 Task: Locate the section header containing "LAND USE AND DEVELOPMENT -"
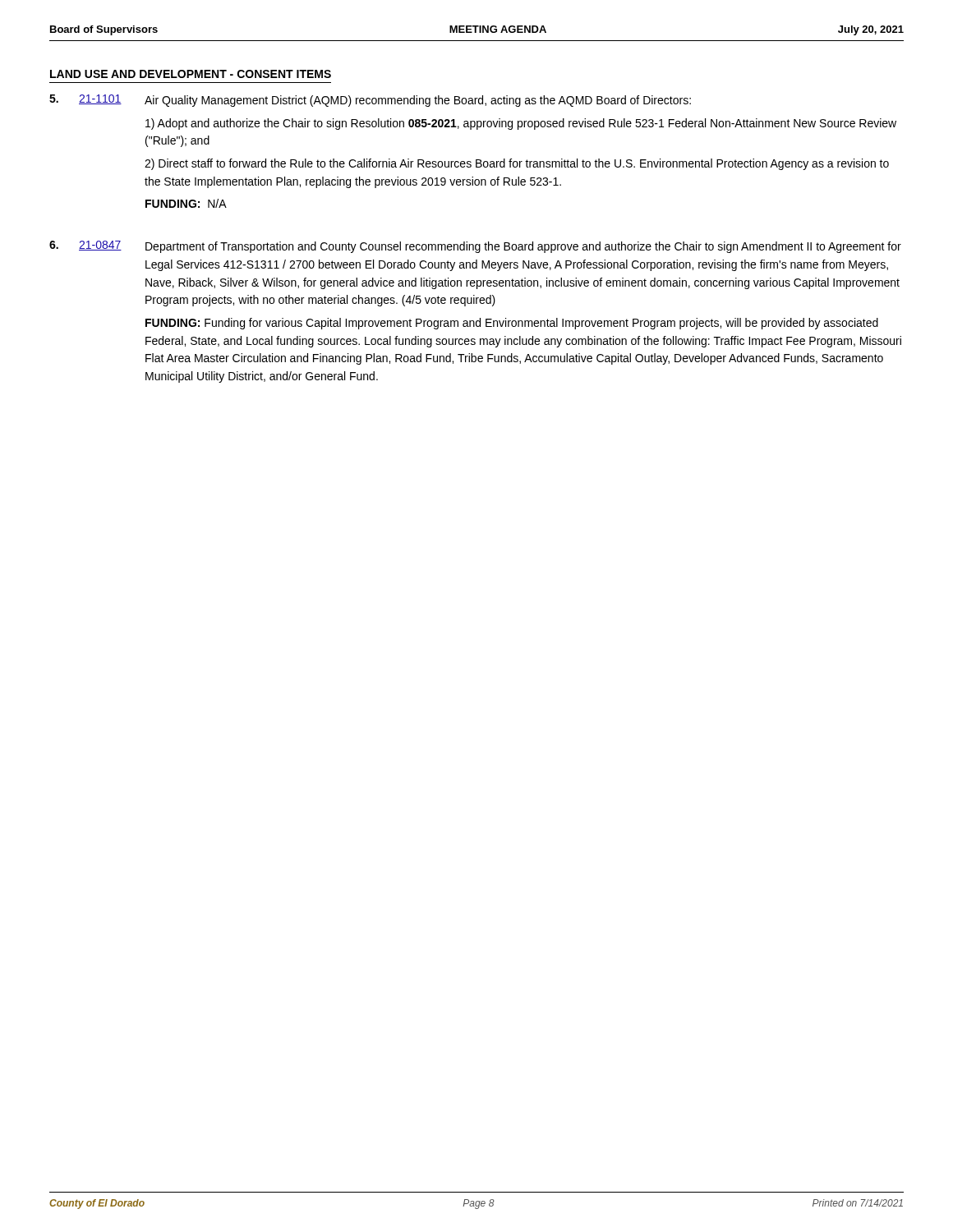[x=190, y=74]
